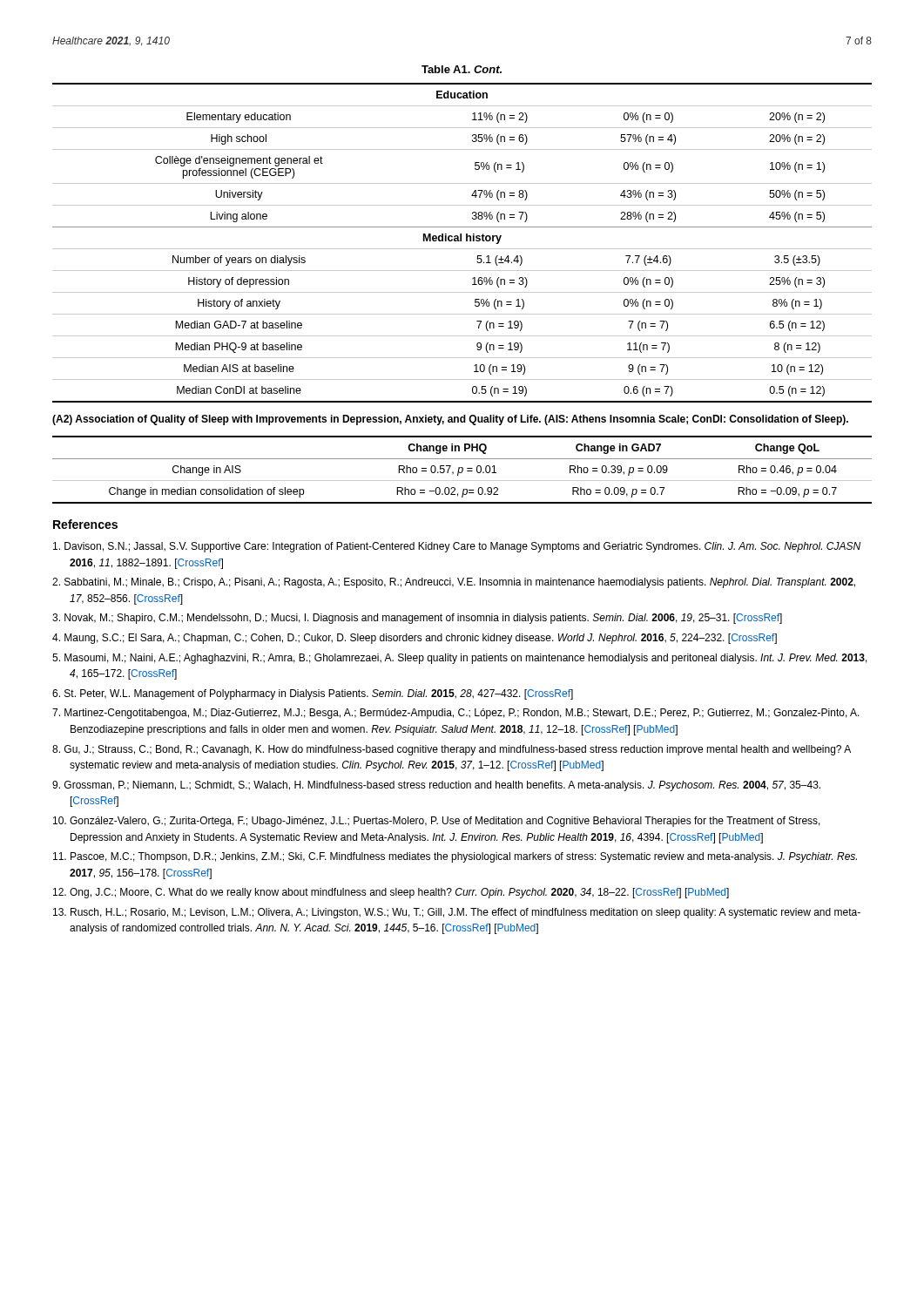Click on the table containing "Rho = 0.57, p ="
This screenshot has width=924, height=1307.
(462, 470)
